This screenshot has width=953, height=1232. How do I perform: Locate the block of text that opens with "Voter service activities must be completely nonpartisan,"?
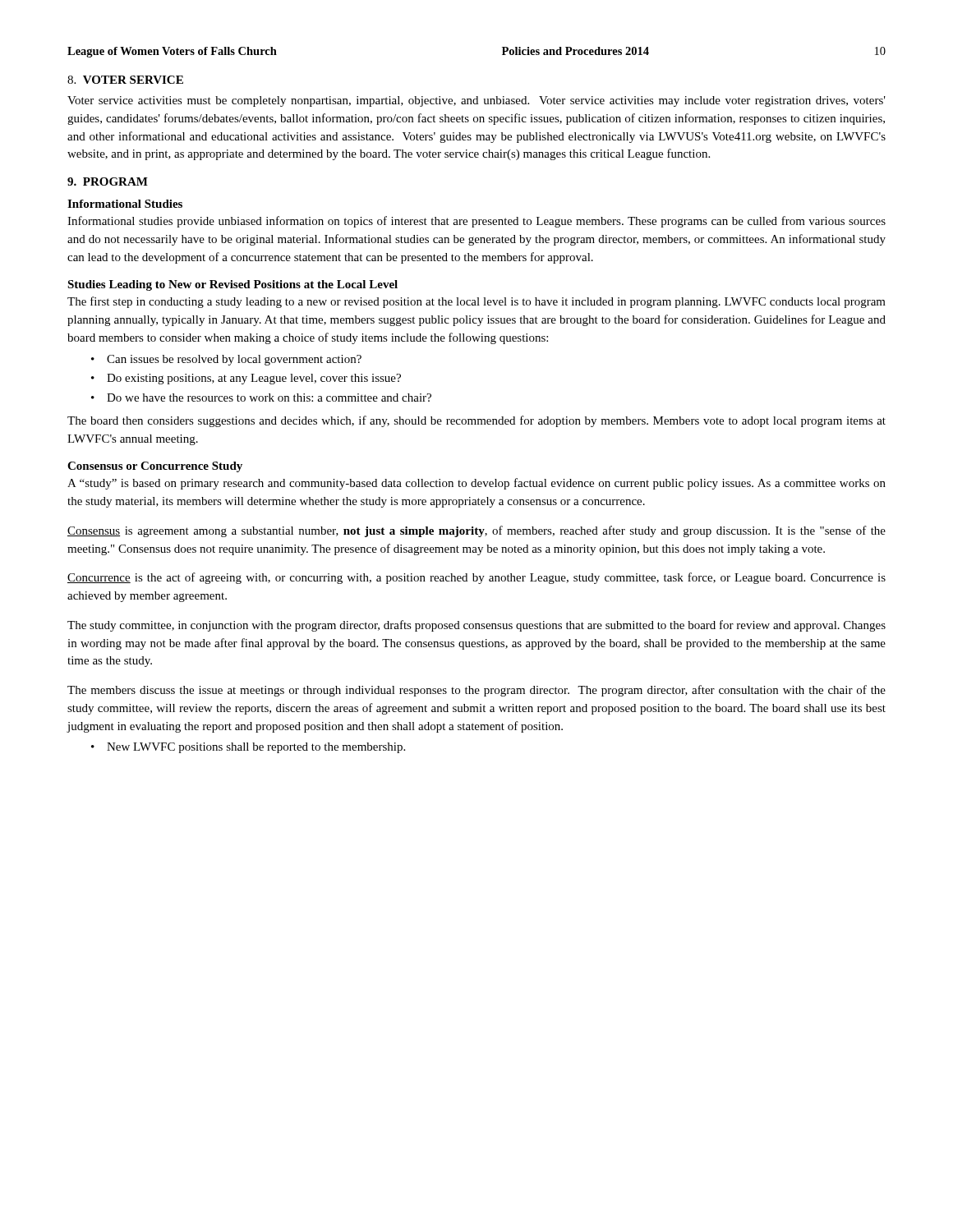[476, 127]
